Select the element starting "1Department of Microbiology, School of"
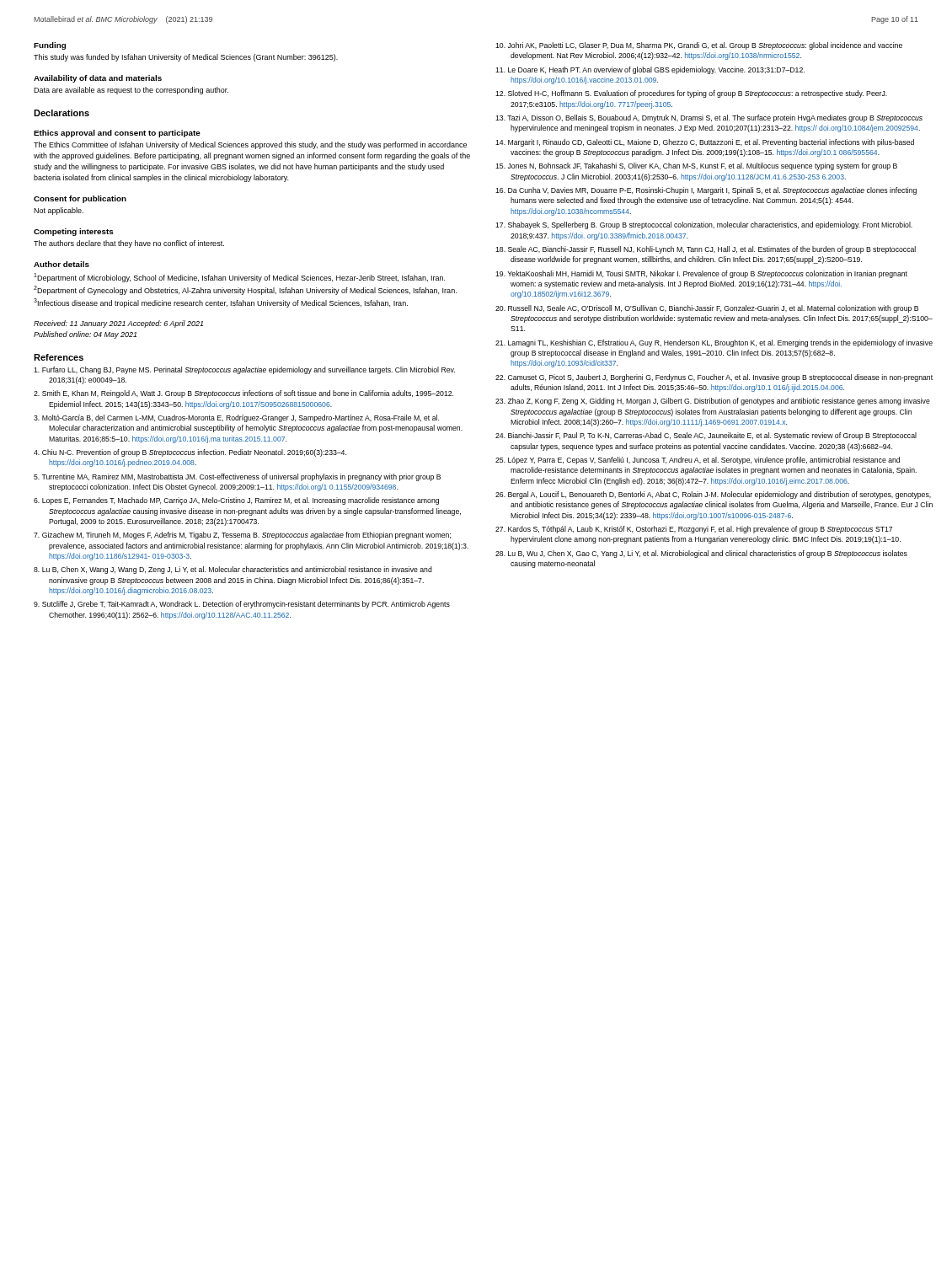The image size is (952, 1264). (245, 290)
